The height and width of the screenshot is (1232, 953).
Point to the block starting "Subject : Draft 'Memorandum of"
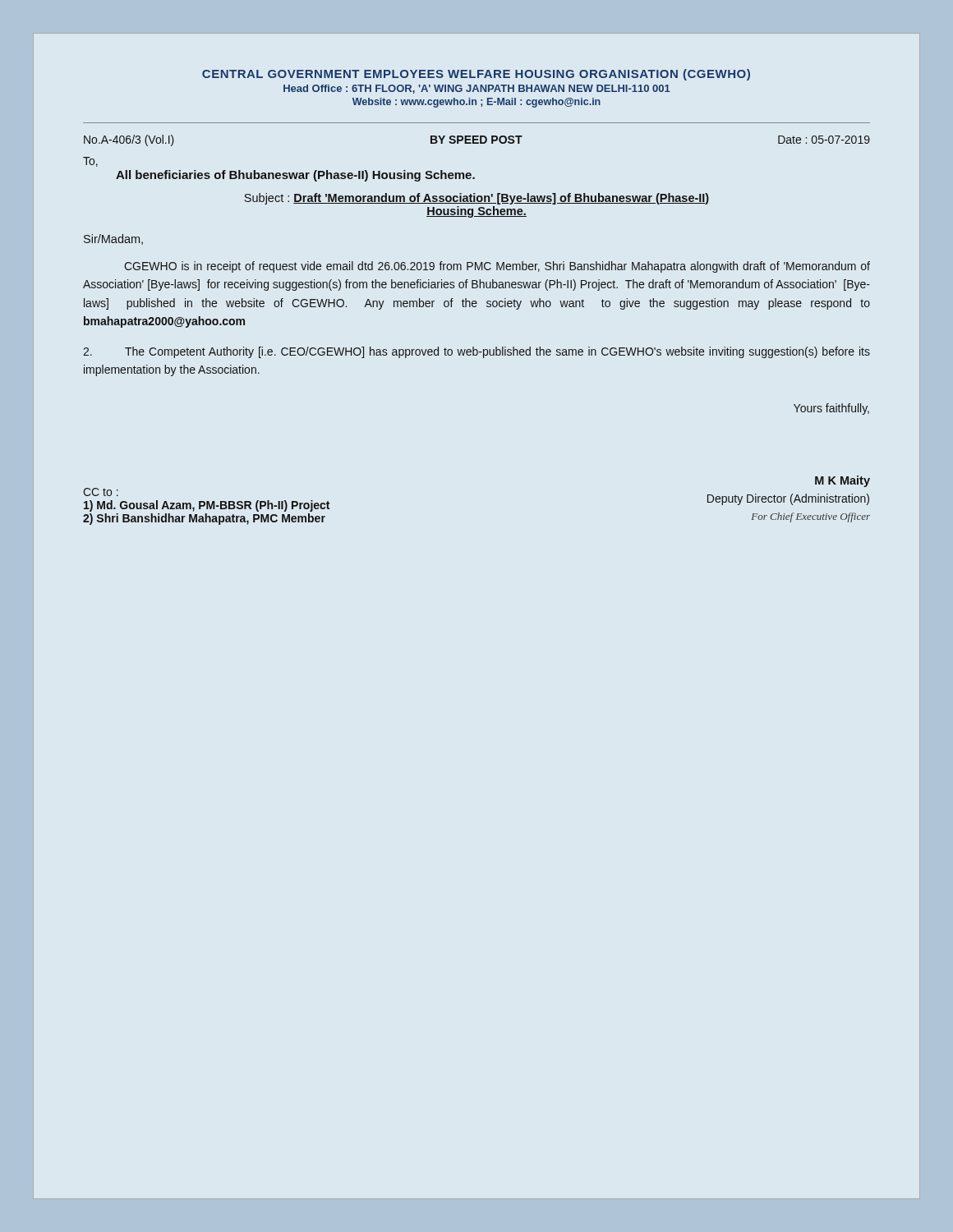coord(476,205)
